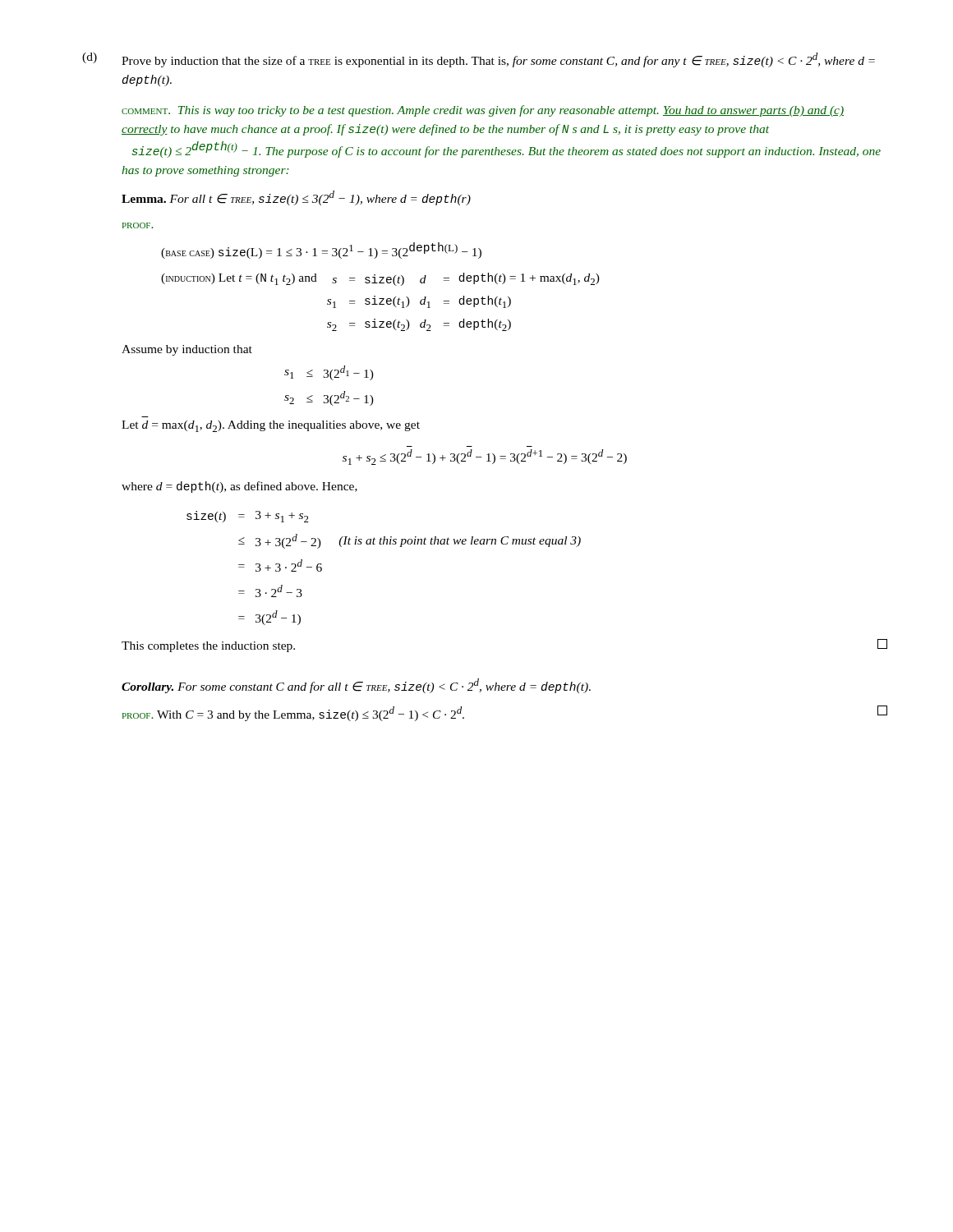Image resolution: width=953 pixels, height=1232 pixels.
Task: Click on the formula that reads "(base case) size(L) = 1 ≤ 3 ·"
Action: 321,251
